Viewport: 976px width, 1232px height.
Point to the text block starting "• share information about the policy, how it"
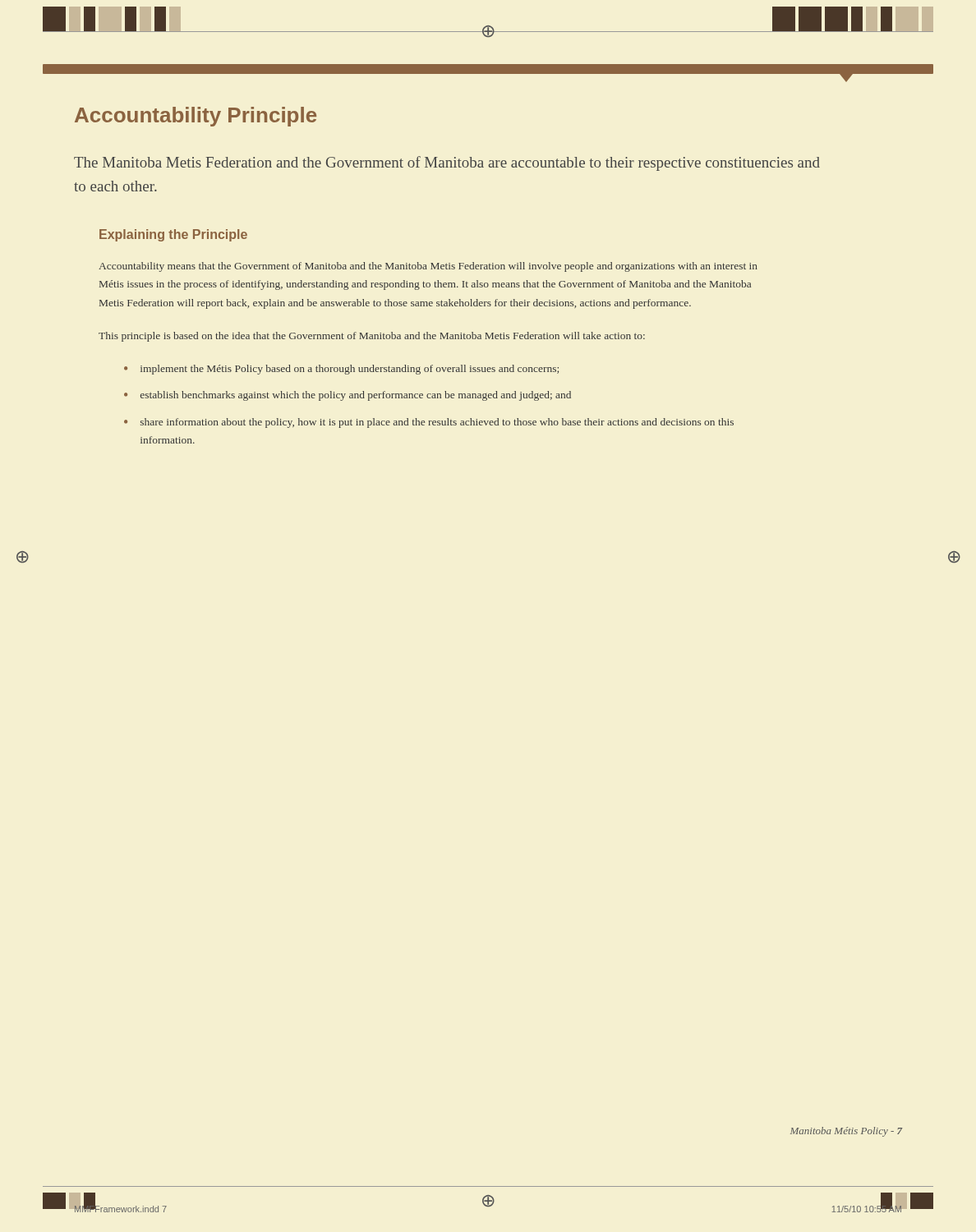[x=444, y=431]
